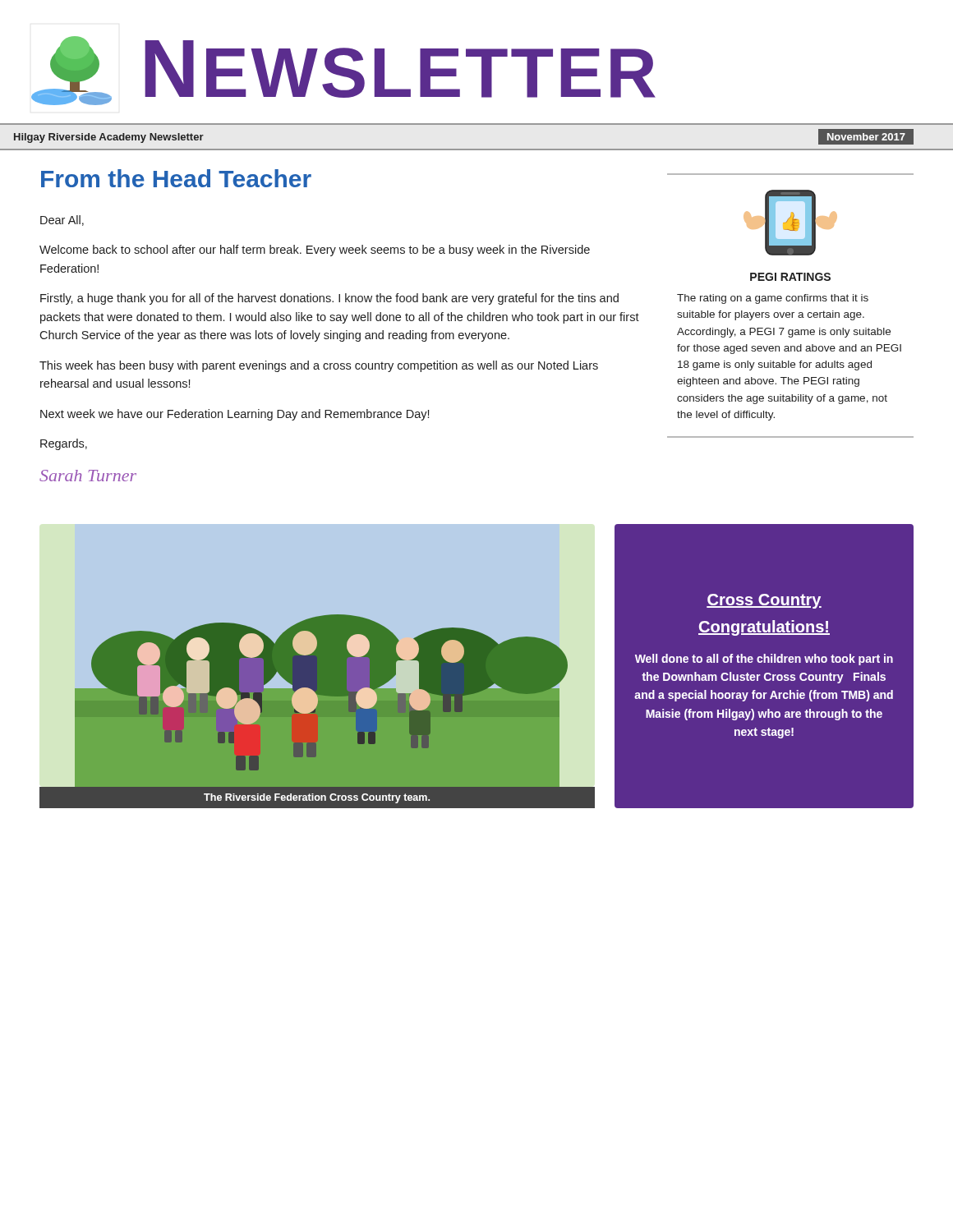The image size is (953, 1232).
Task: Point to the block beginning "Cross Country Congratulations! Well done"
Action: (764, 666)
